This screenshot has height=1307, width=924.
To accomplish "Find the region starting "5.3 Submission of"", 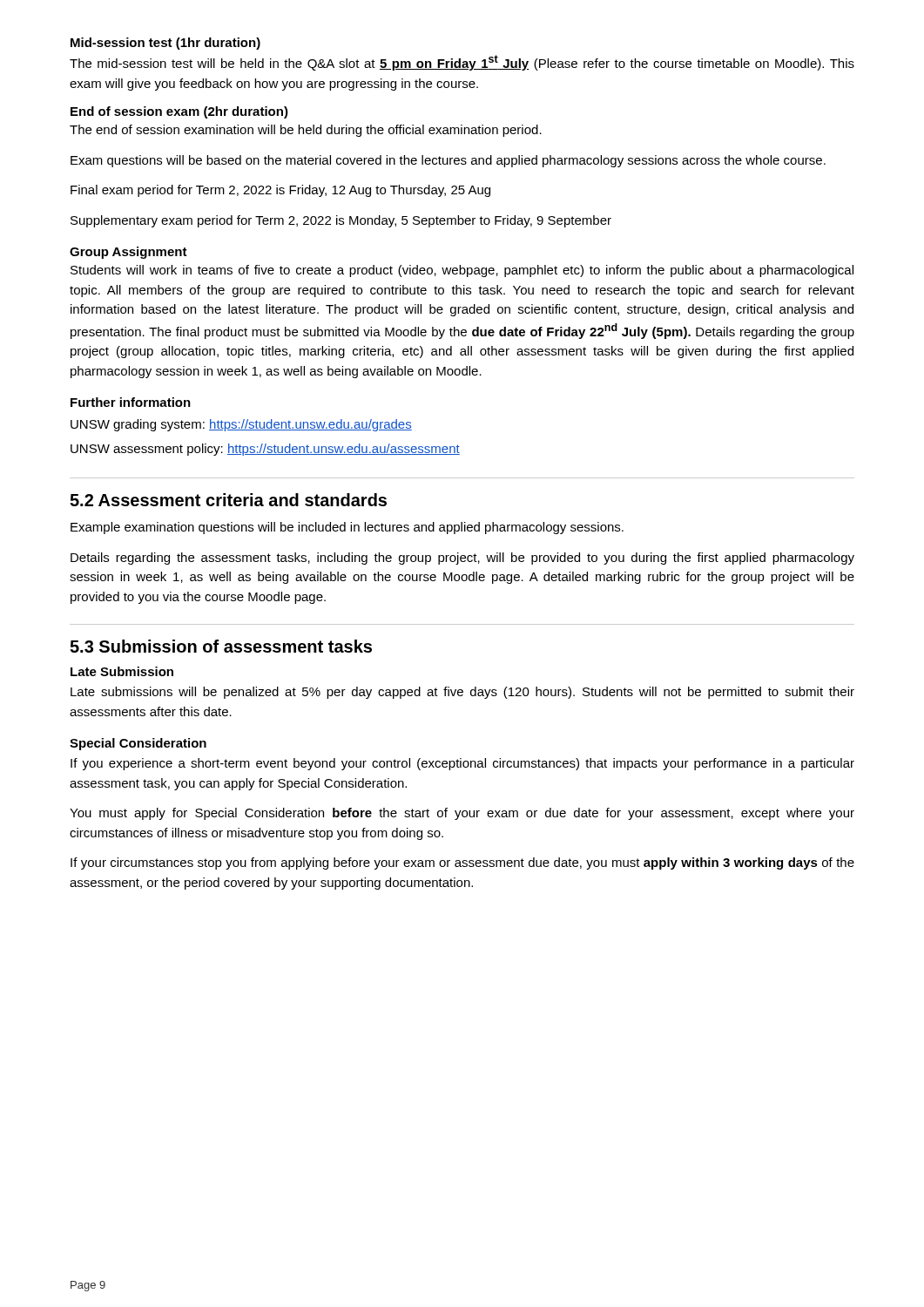I will [x=221, y=647].
